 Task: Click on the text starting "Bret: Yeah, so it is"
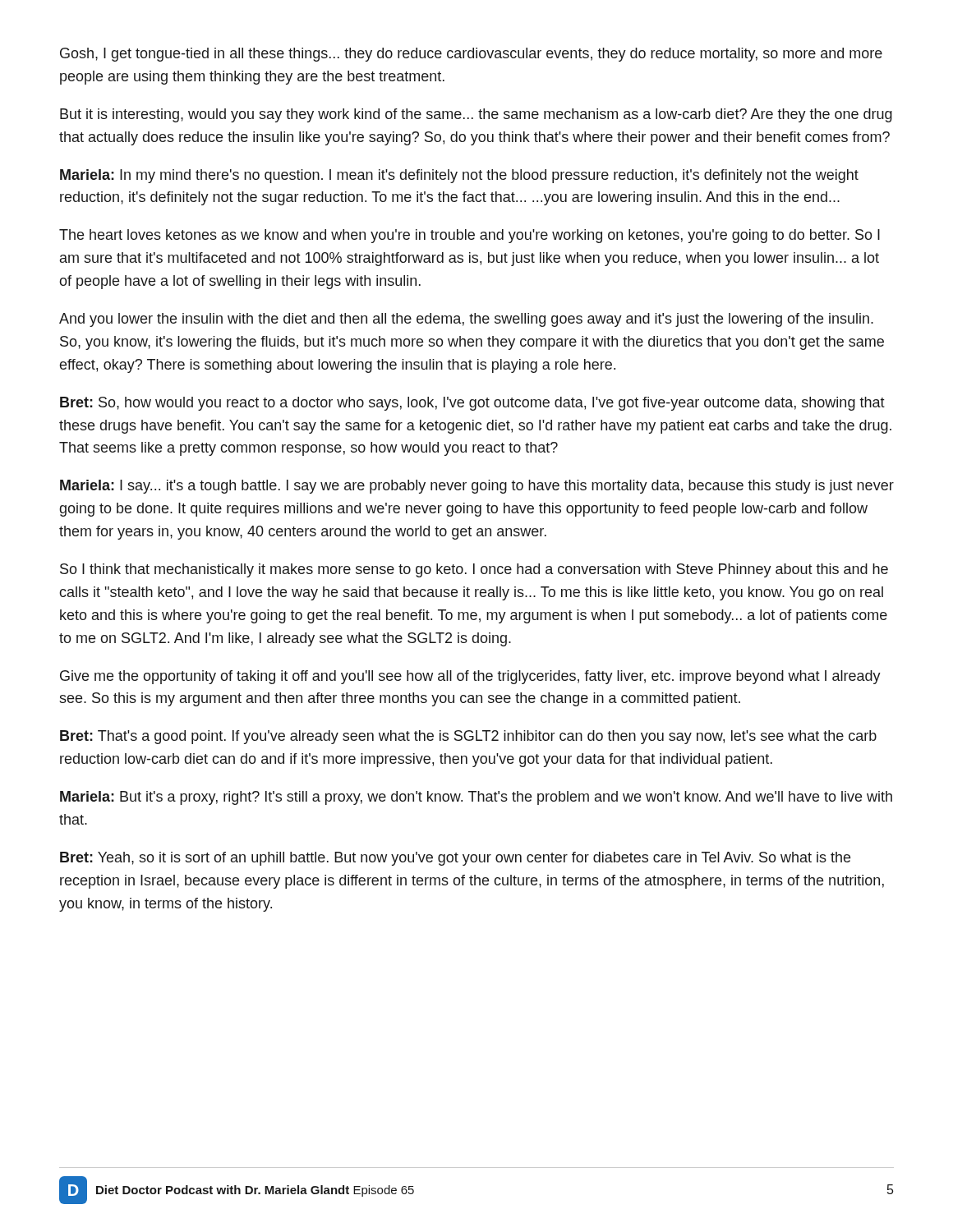[x=472, y=880]
